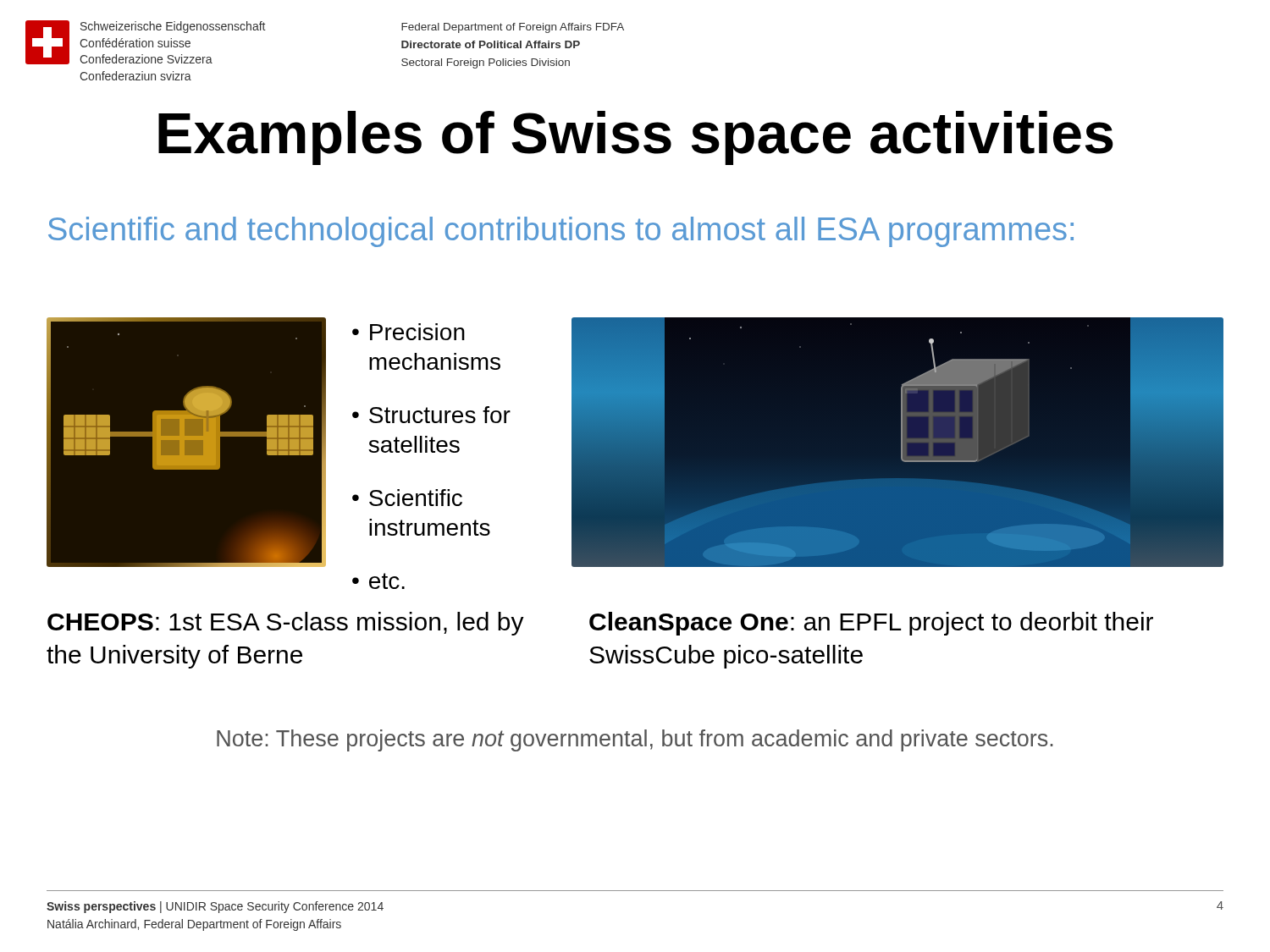Click on the list item that reads "• Precision mechanisms"
The image size is (1270, 952).
click(x=453, y=347)
